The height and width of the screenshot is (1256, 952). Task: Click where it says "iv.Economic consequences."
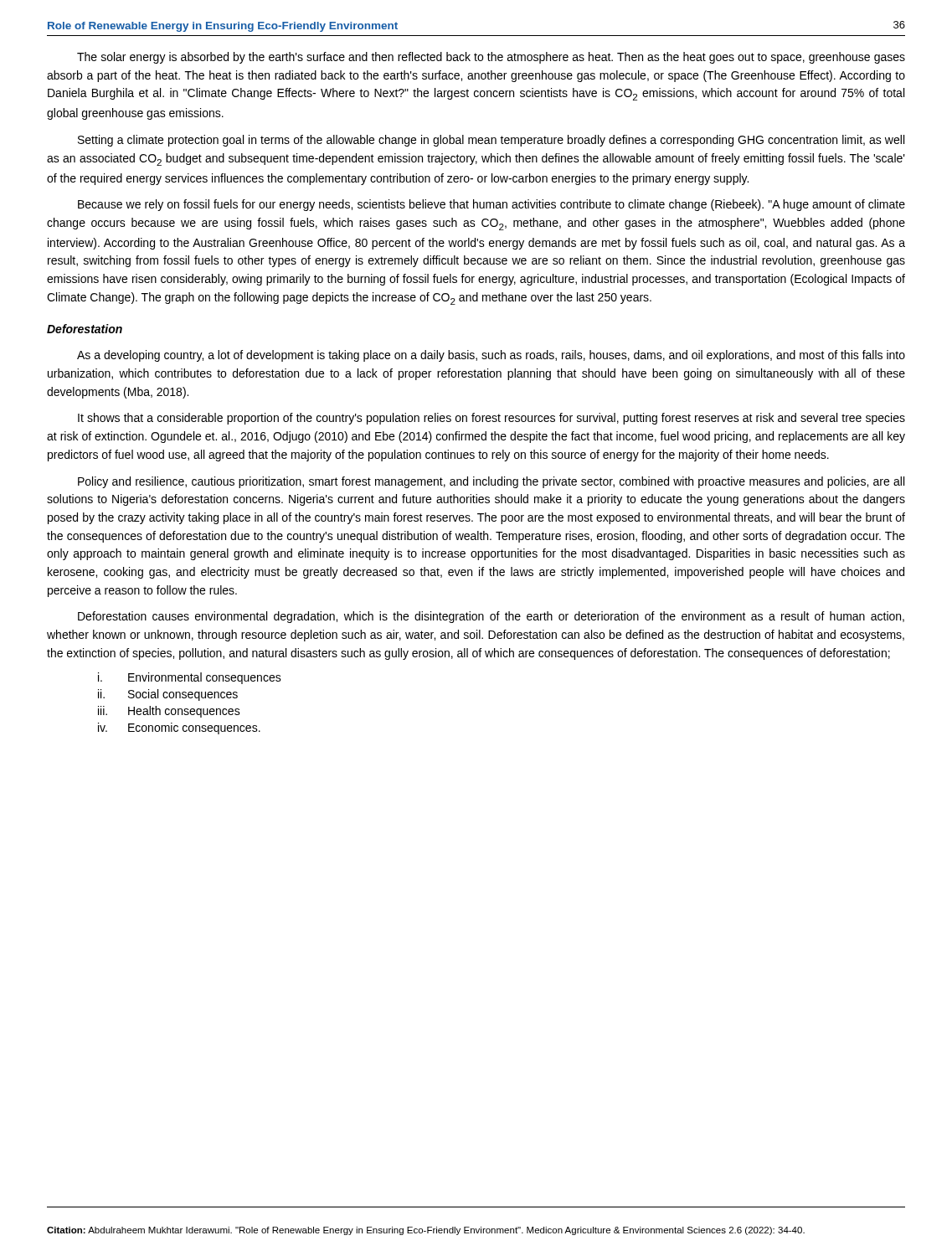[179, 728]
